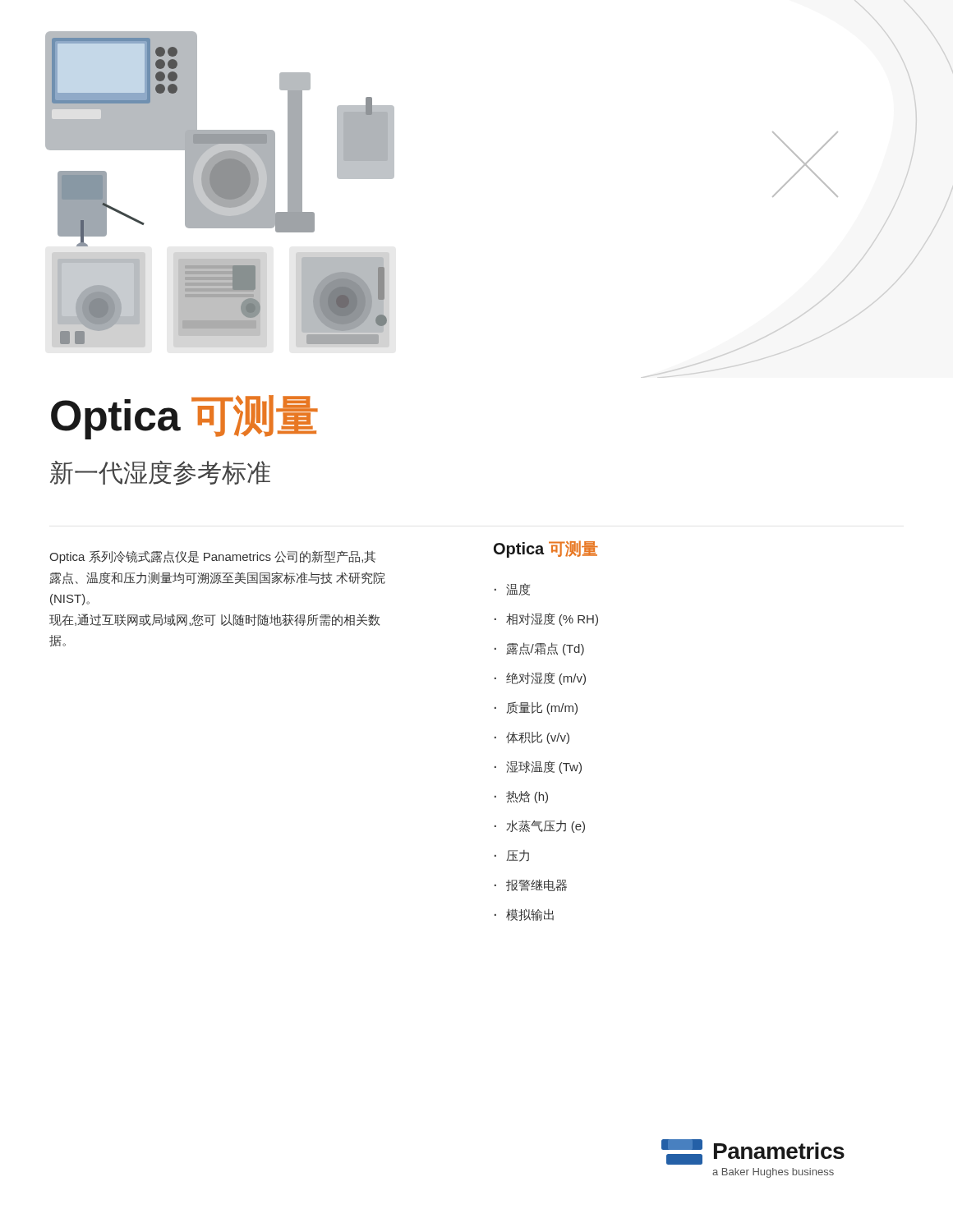The height and width of the screenshot is (1232, 953).
Task: Select the title containing "Optica 可测量"
Action: point(184,416)
